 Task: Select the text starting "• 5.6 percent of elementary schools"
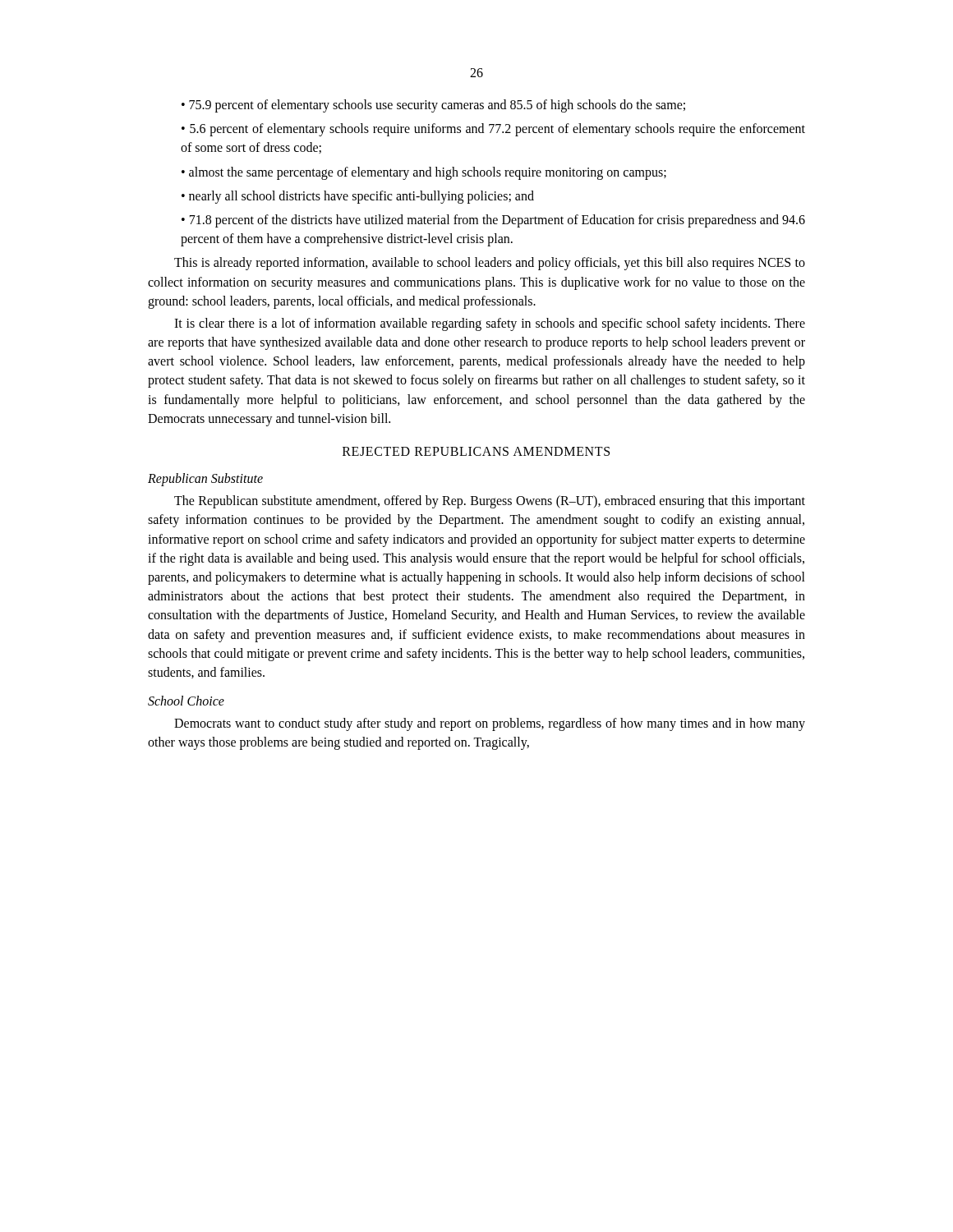click(493, 138)
